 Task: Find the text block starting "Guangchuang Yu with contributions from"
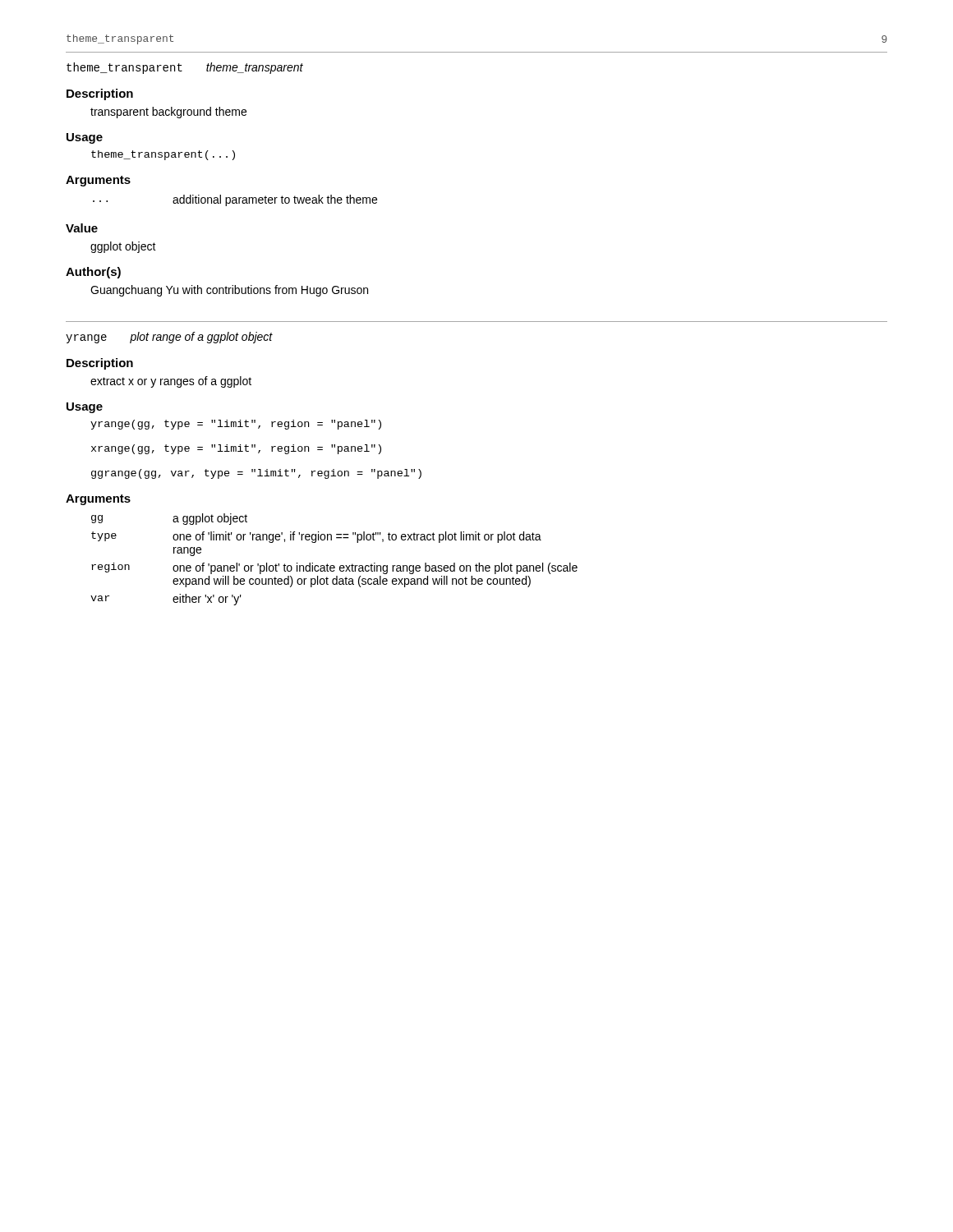click(230, 290)
